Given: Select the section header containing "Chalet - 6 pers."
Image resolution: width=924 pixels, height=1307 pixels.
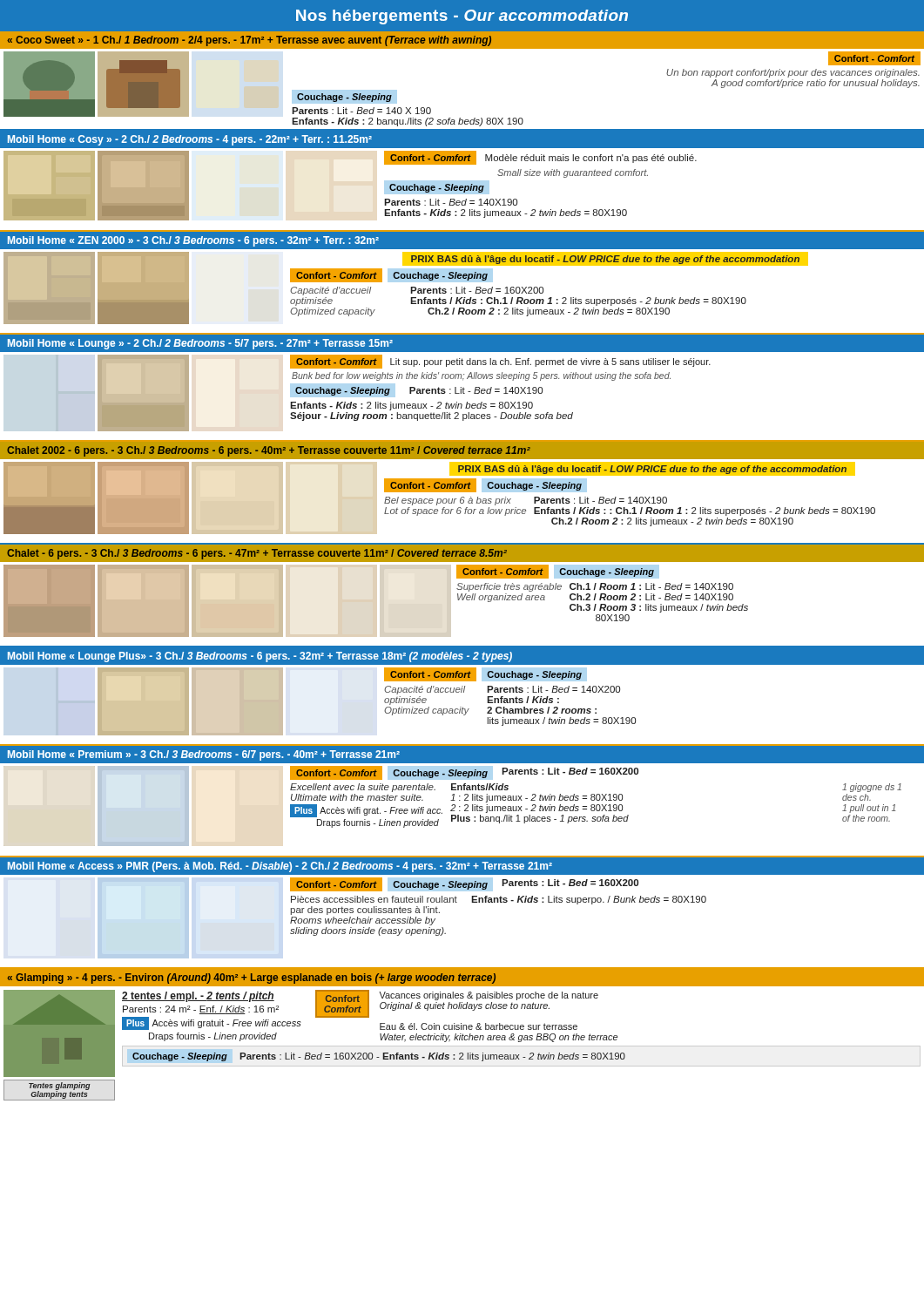Looking at the screenshot, I should [x=257, y=553].
